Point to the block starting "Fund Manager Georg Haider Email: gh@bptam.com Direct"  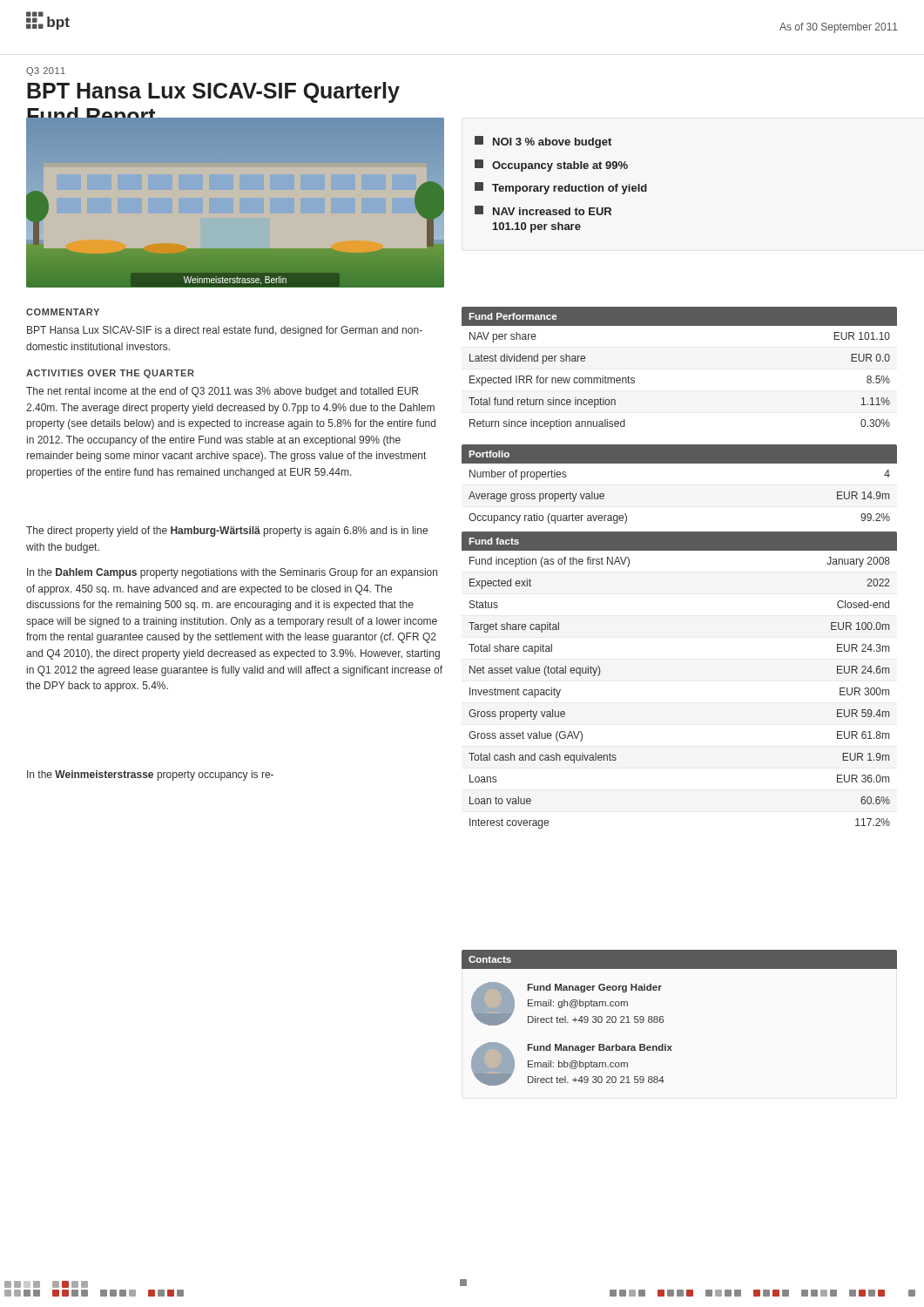(x=596, y=1003)
